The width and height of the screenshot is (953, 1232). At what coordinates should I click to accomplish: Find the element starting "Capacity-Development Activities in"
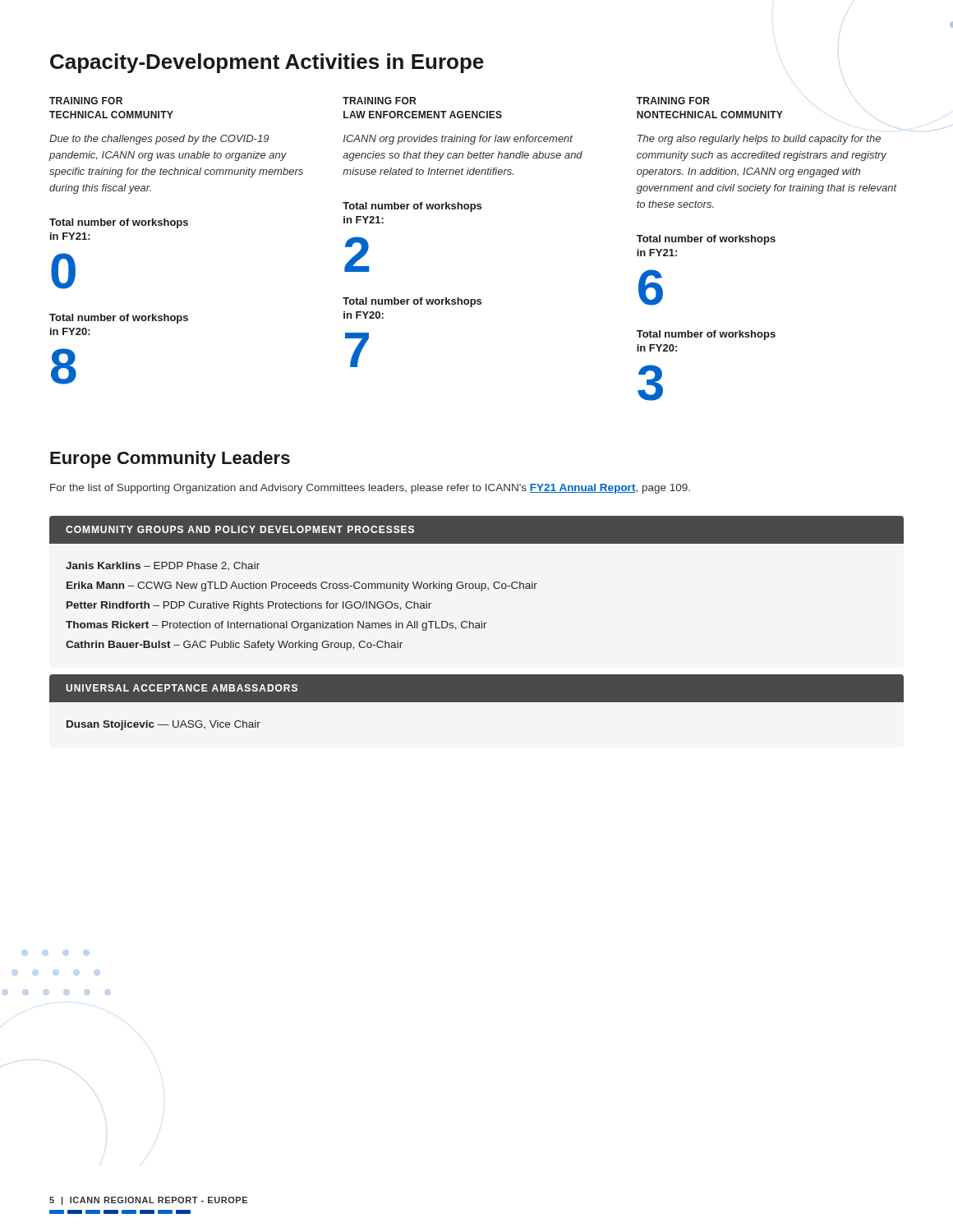(267, 62)
